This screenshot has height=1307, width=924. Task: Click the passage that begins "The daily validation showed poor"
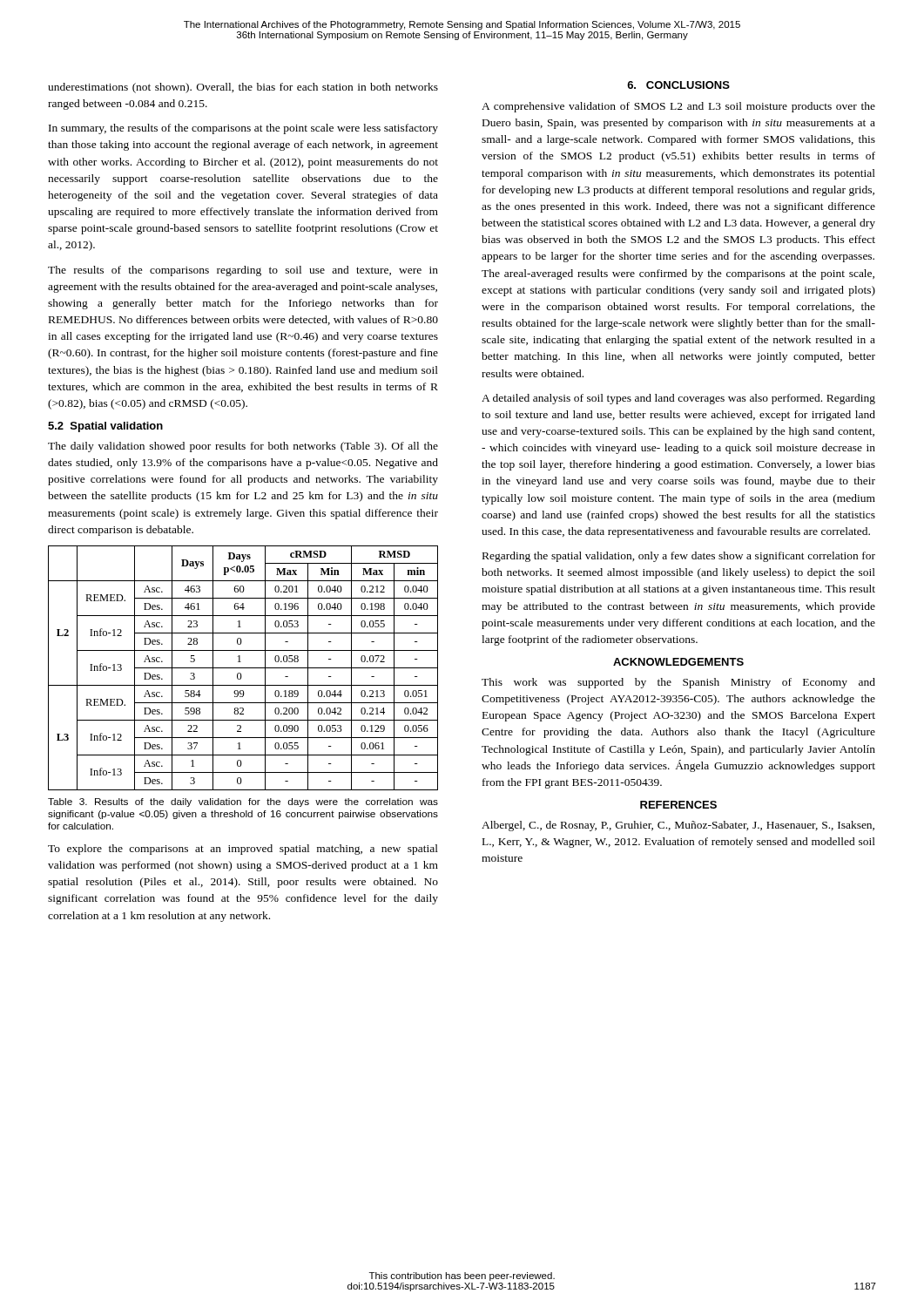[x=243, y=487]
